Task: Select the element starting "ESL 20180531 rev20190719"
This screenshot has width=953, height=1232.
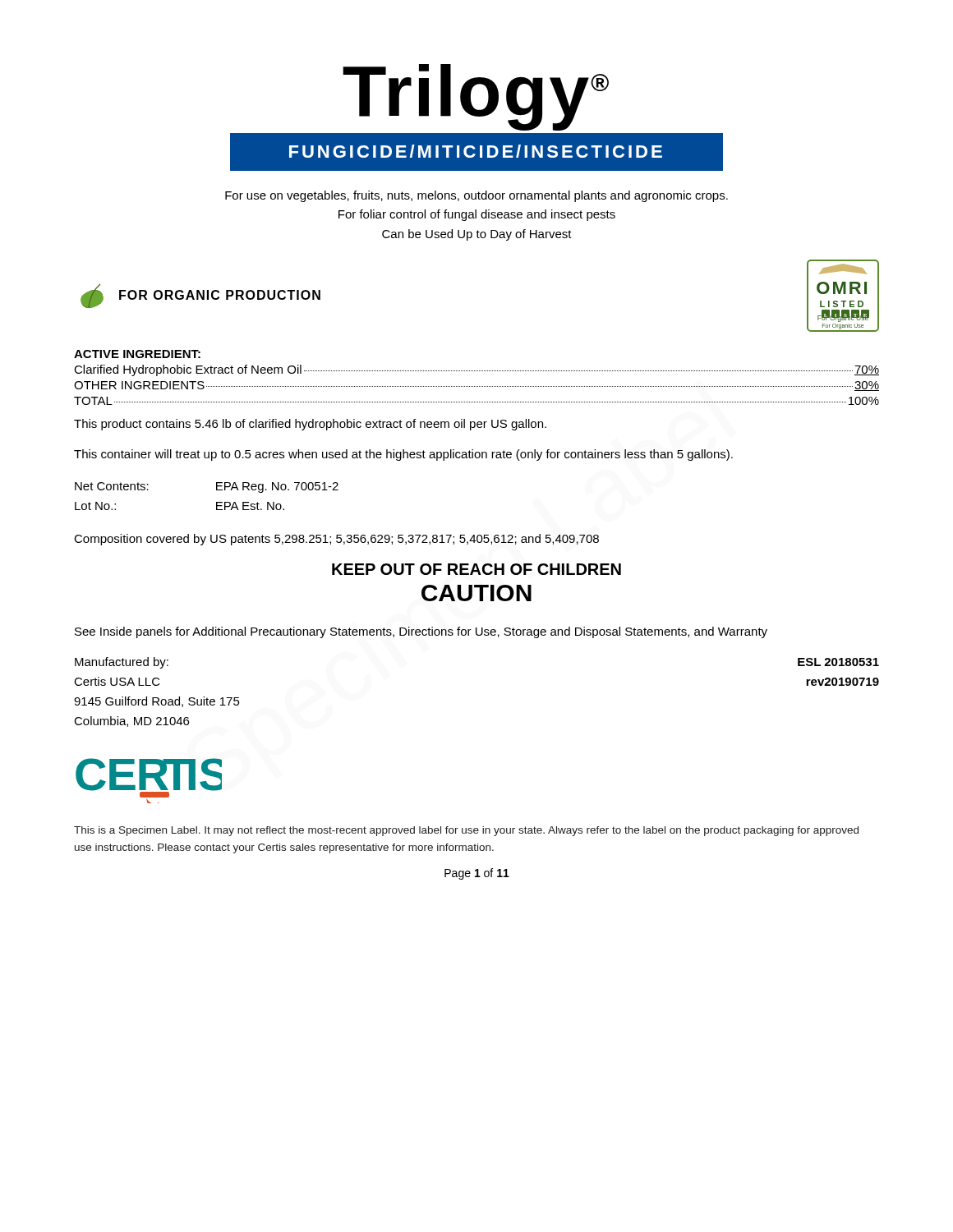Action: point(838,671)
